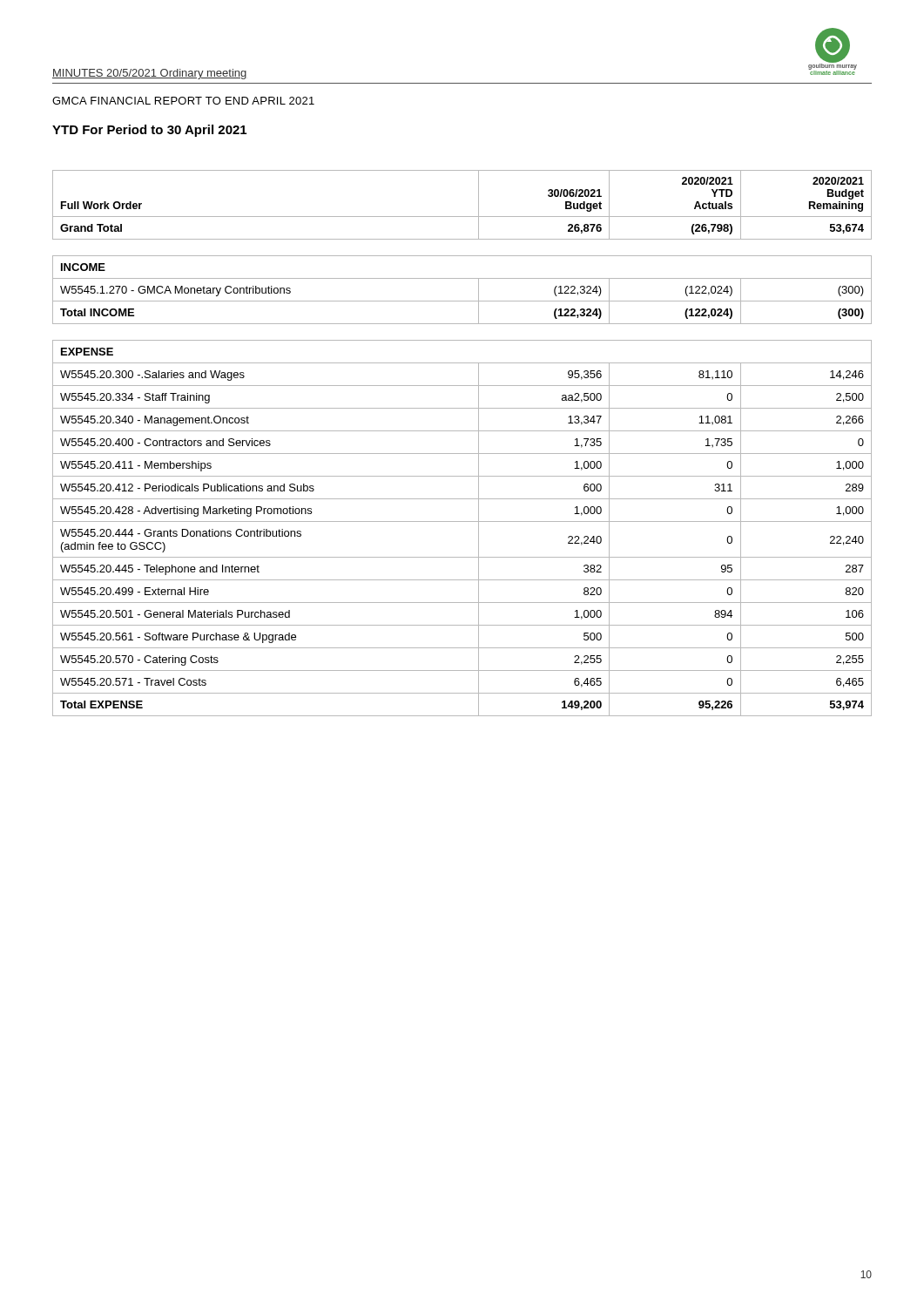Viewport: 924px width, 1307px height.
Task: Find the table that mentions "W5545.20.571 - Travel Costs"
Action: coord(462,443)
